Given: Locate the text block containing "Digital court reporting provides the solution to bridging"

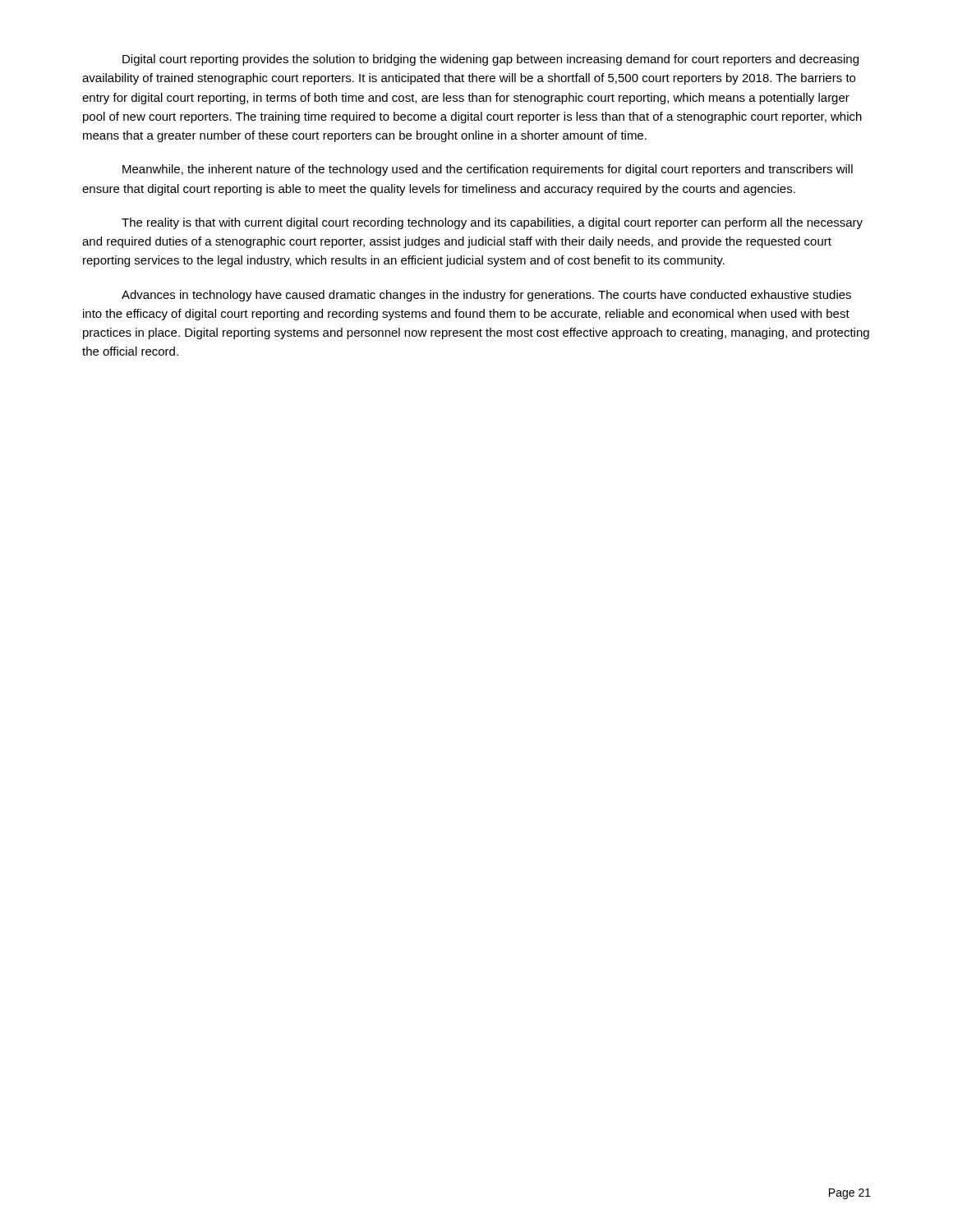Looking at the screenshot, I should click(476, 97).
